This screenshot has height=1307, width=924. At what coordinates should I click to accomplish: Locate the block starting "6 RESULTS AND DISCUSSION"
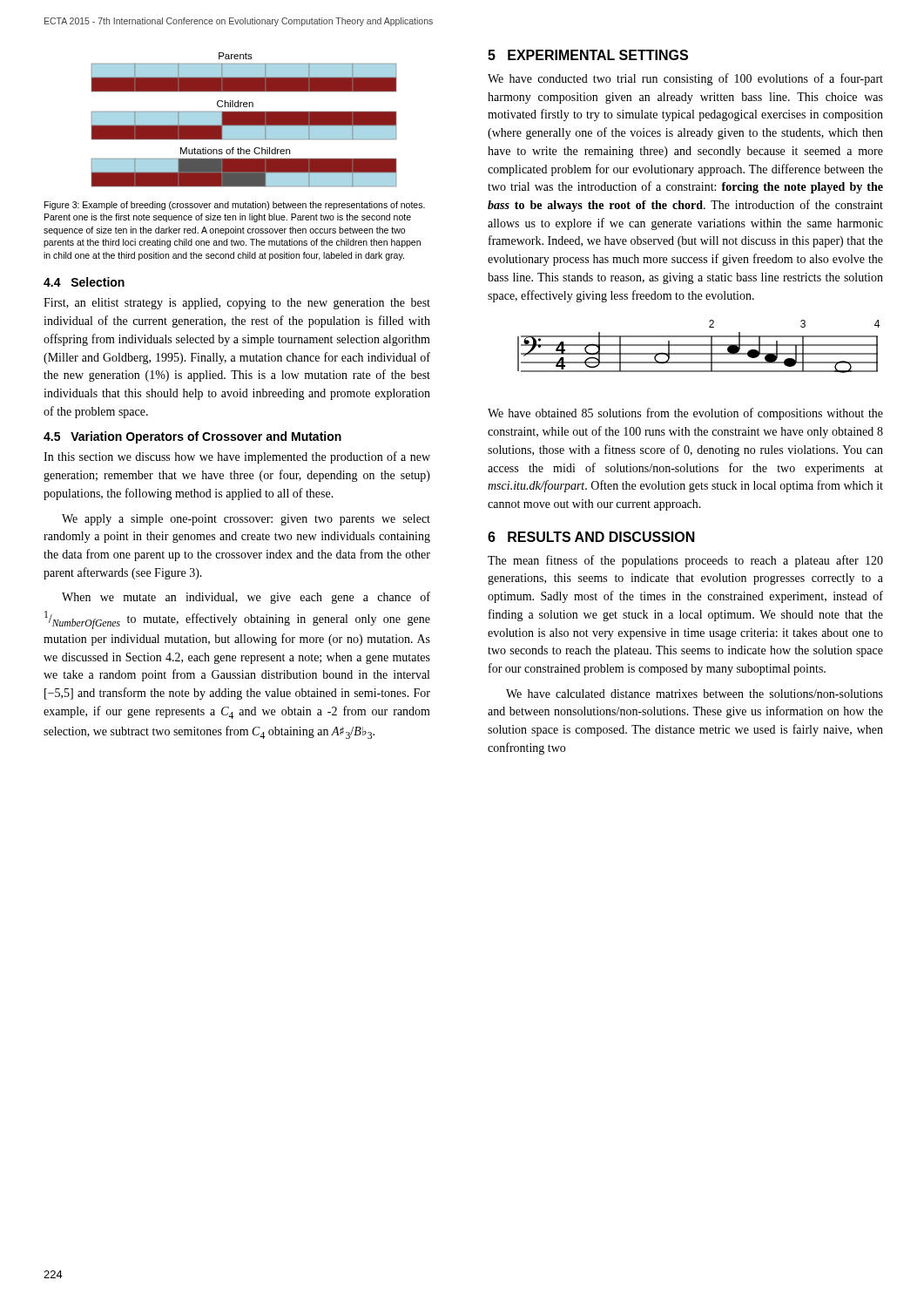pyautogui.click(x=591, y=537)
